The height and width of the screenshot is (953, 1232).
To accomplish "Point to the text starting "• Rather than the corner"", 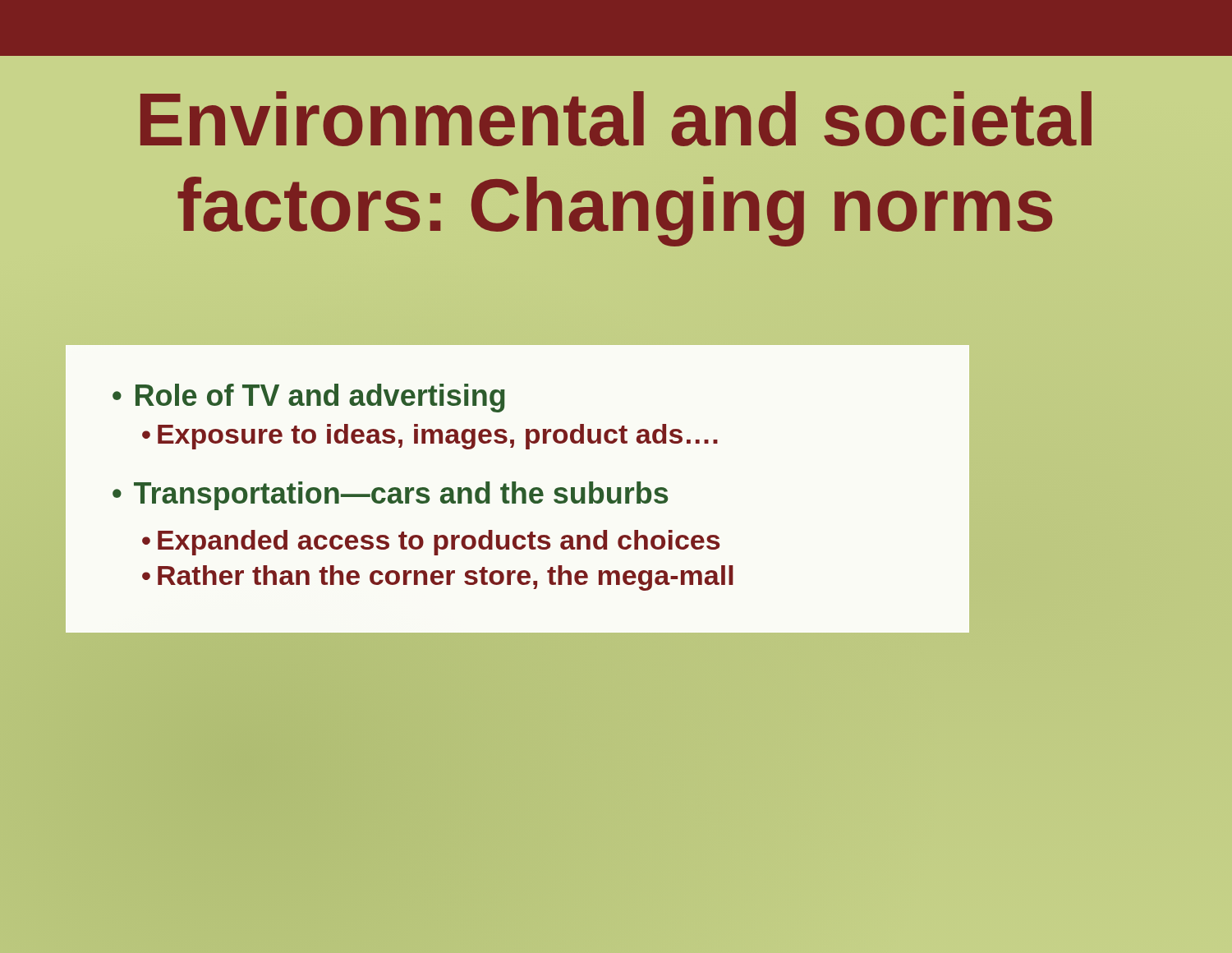I will tap(438, 576).
